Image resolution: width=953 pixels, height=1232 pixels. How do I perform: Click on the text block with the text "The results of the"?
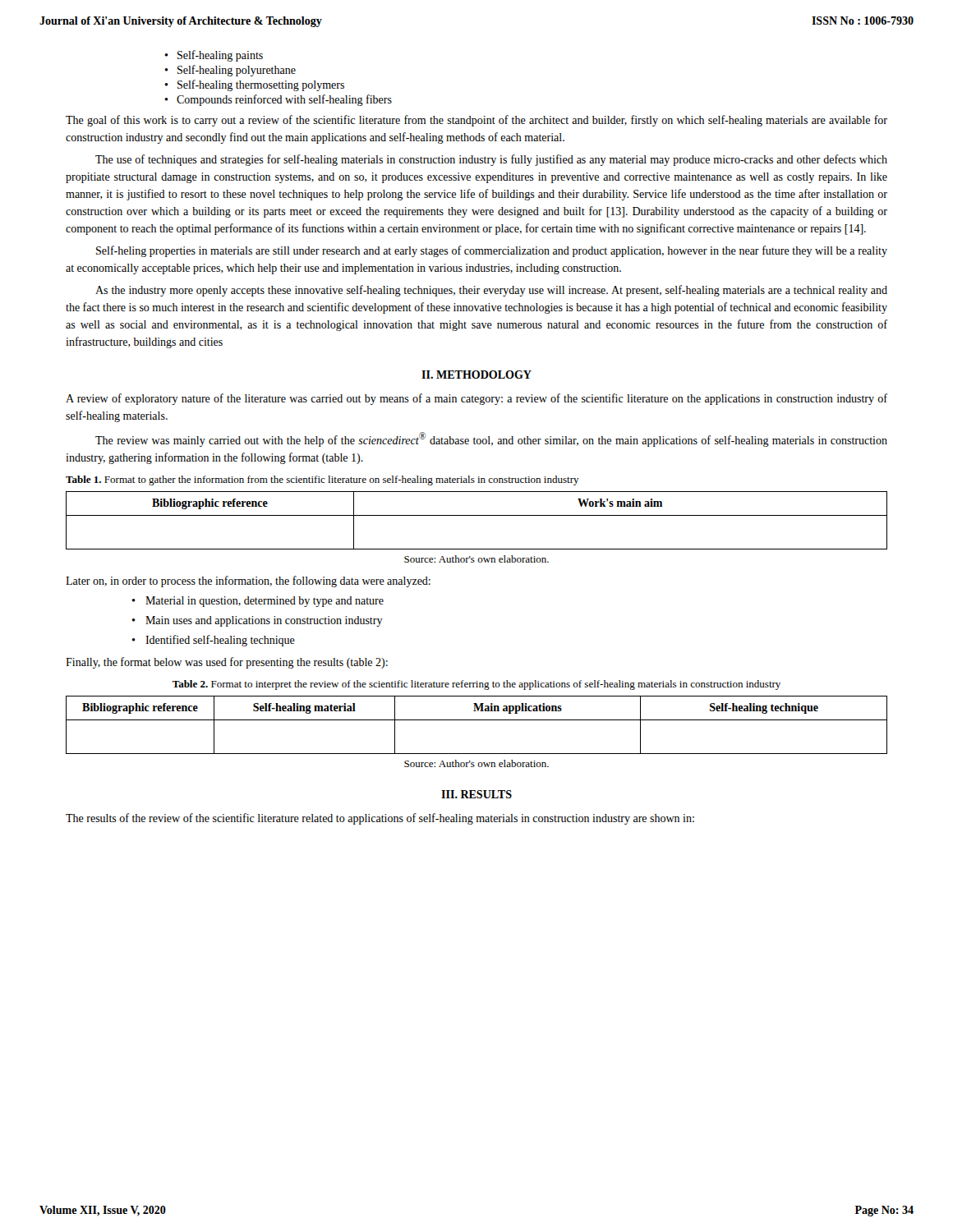tap(380, 818)
